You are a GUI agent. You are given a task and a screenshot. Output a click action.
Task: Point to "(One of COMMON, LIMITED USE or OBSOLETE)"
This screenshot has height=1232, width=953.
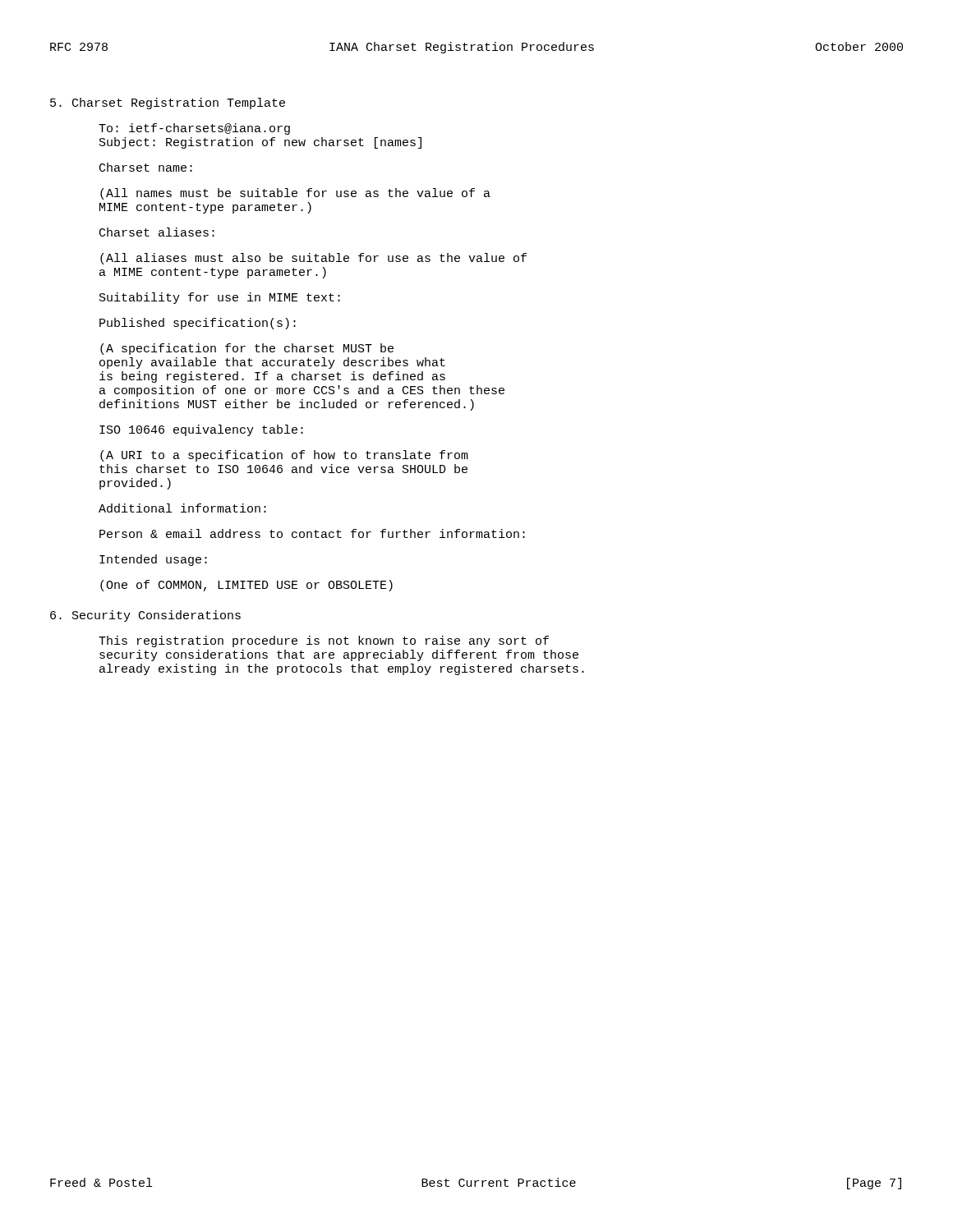click(246, 586)
